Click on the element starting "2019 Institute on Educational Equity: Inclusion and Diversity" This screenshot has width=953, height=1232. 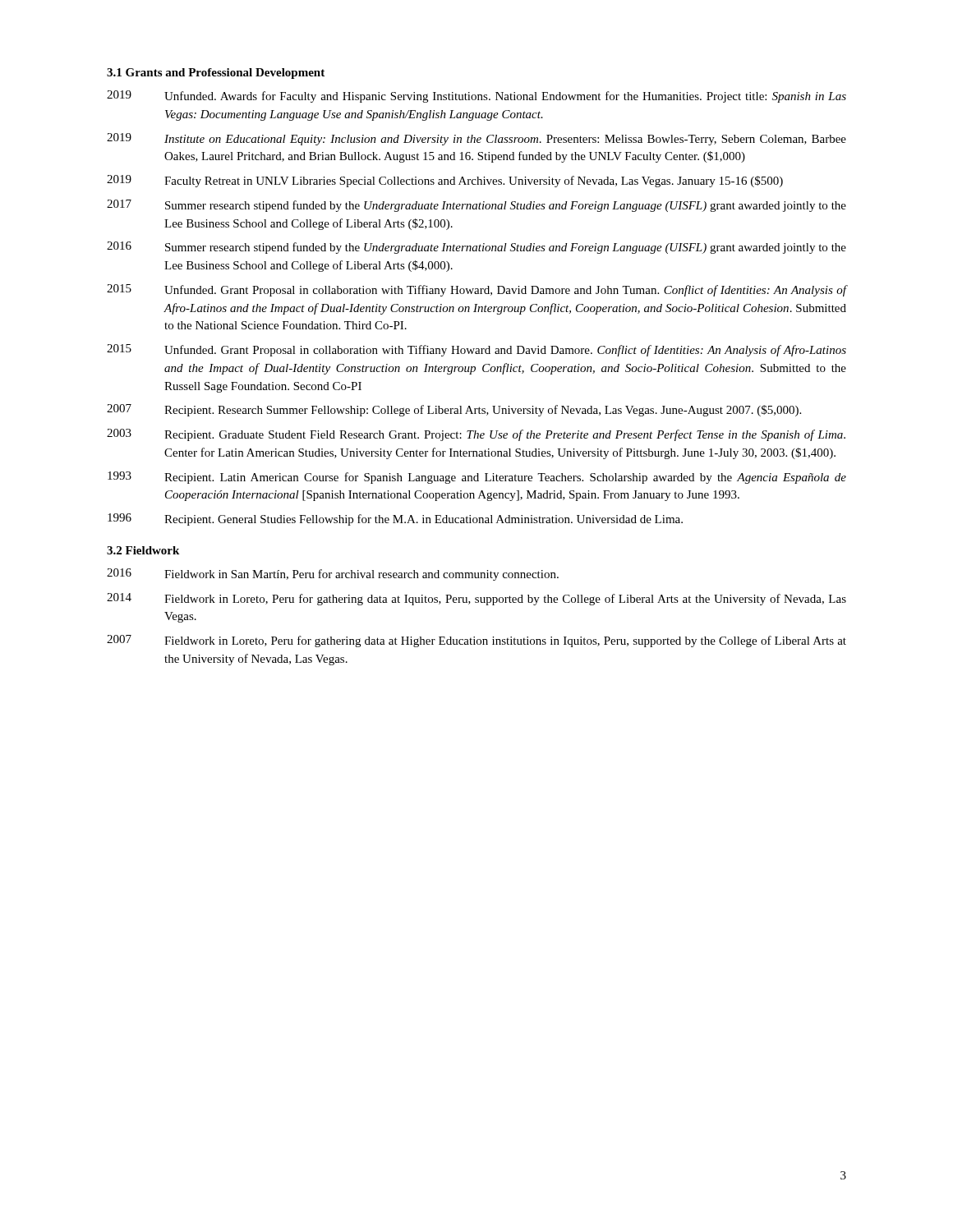(476, 148)
